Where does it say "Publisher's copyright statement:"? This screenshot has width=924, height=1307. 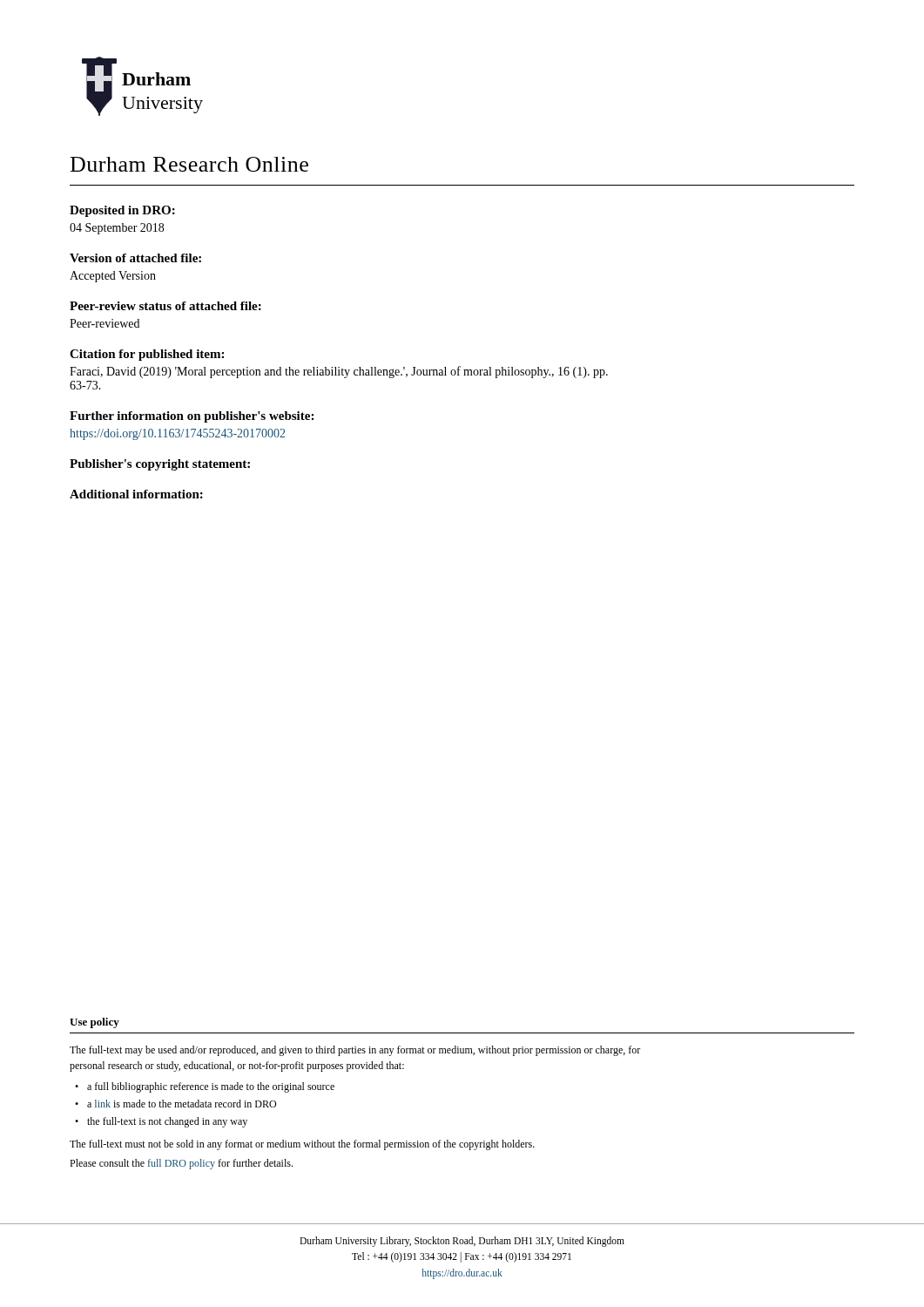tap(160, 464)
